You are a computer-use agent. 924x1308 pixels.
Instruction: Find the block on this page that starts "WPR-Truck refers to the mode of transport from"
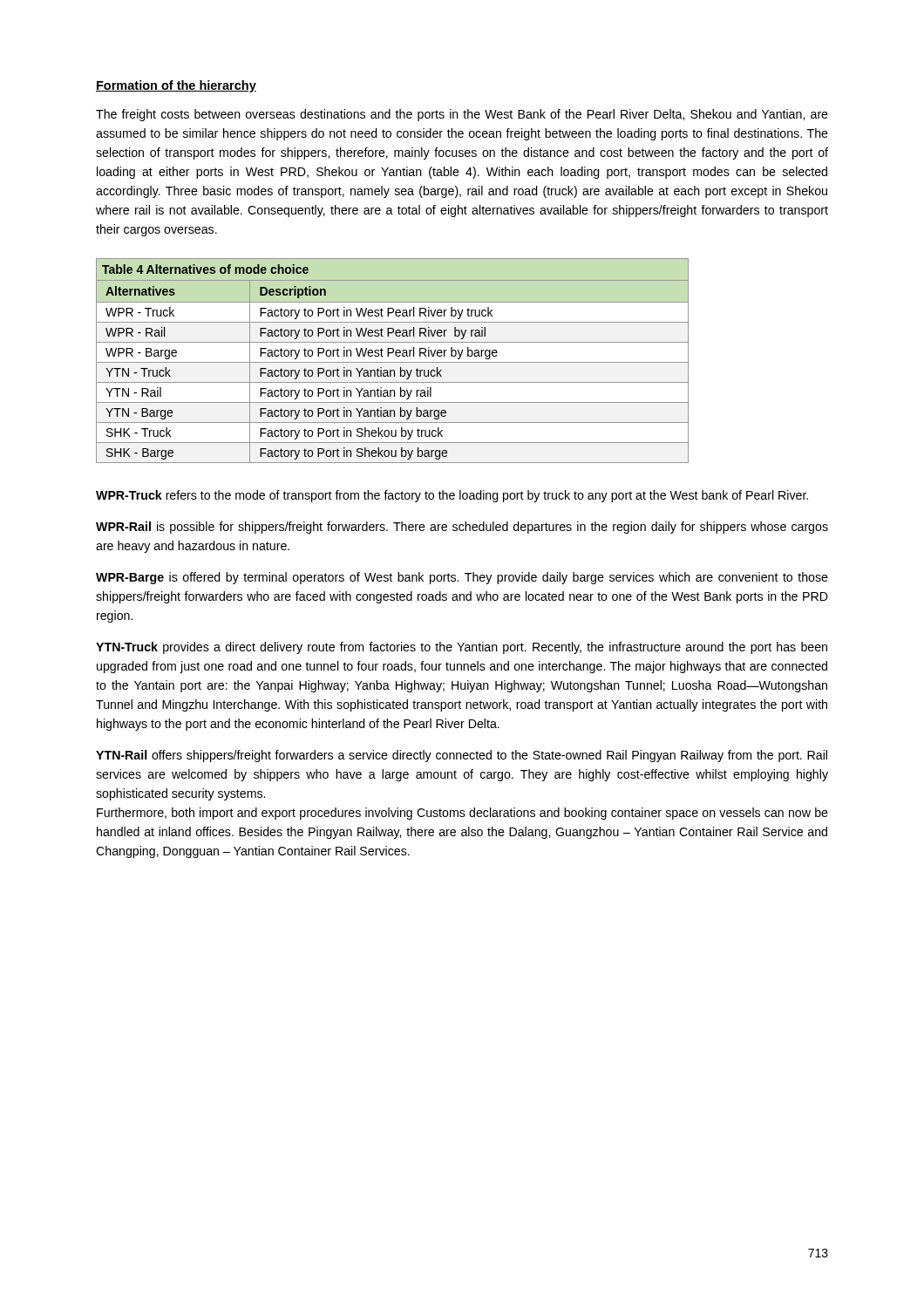[453, 495]
